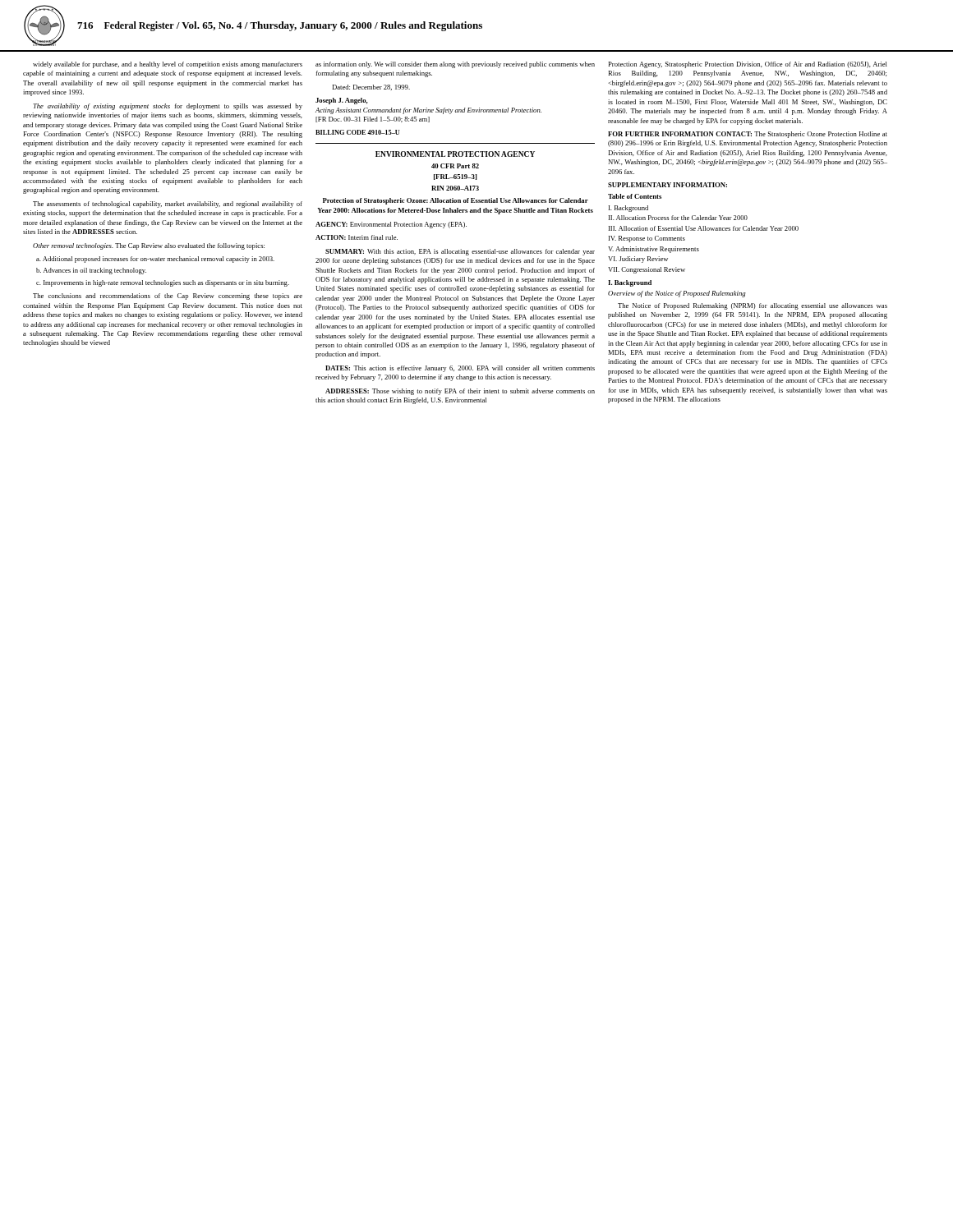
Task: Find the section header that reads "40 CFR Part 82"
Action: (x=455, y=166)
